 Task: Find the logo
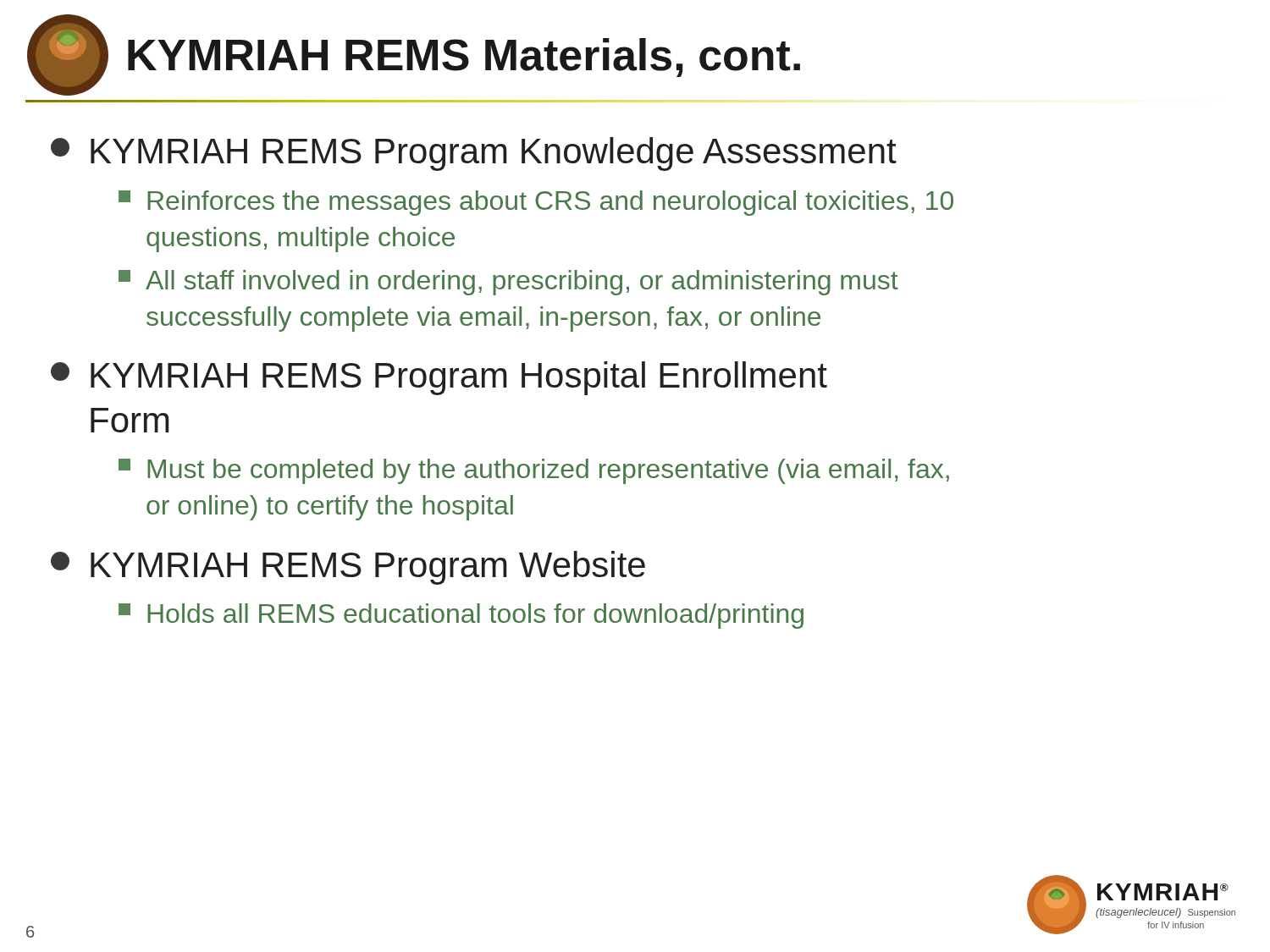pos(1131,905)
